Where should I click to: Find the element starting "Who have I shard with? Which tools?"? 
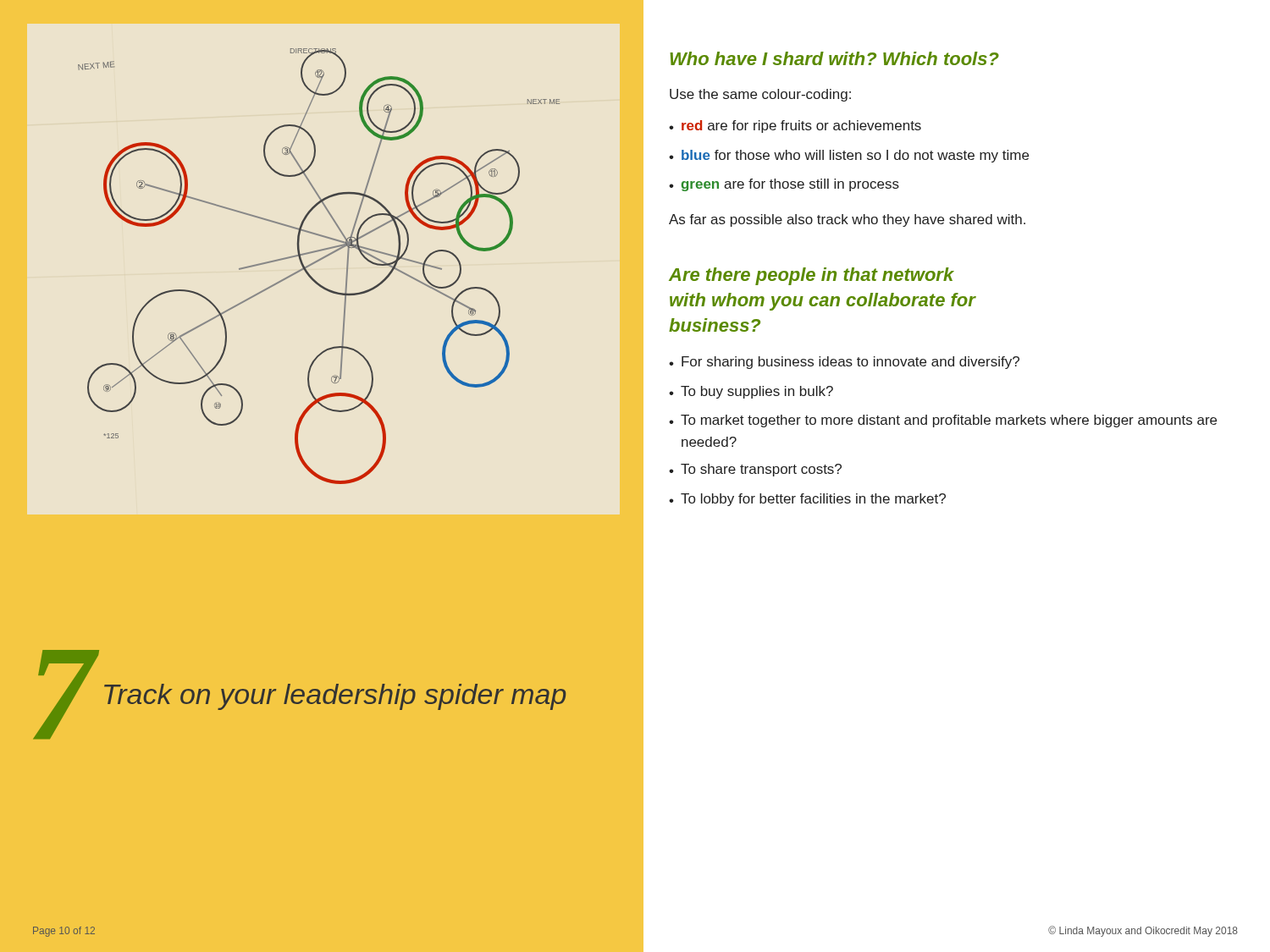point(834,59)
